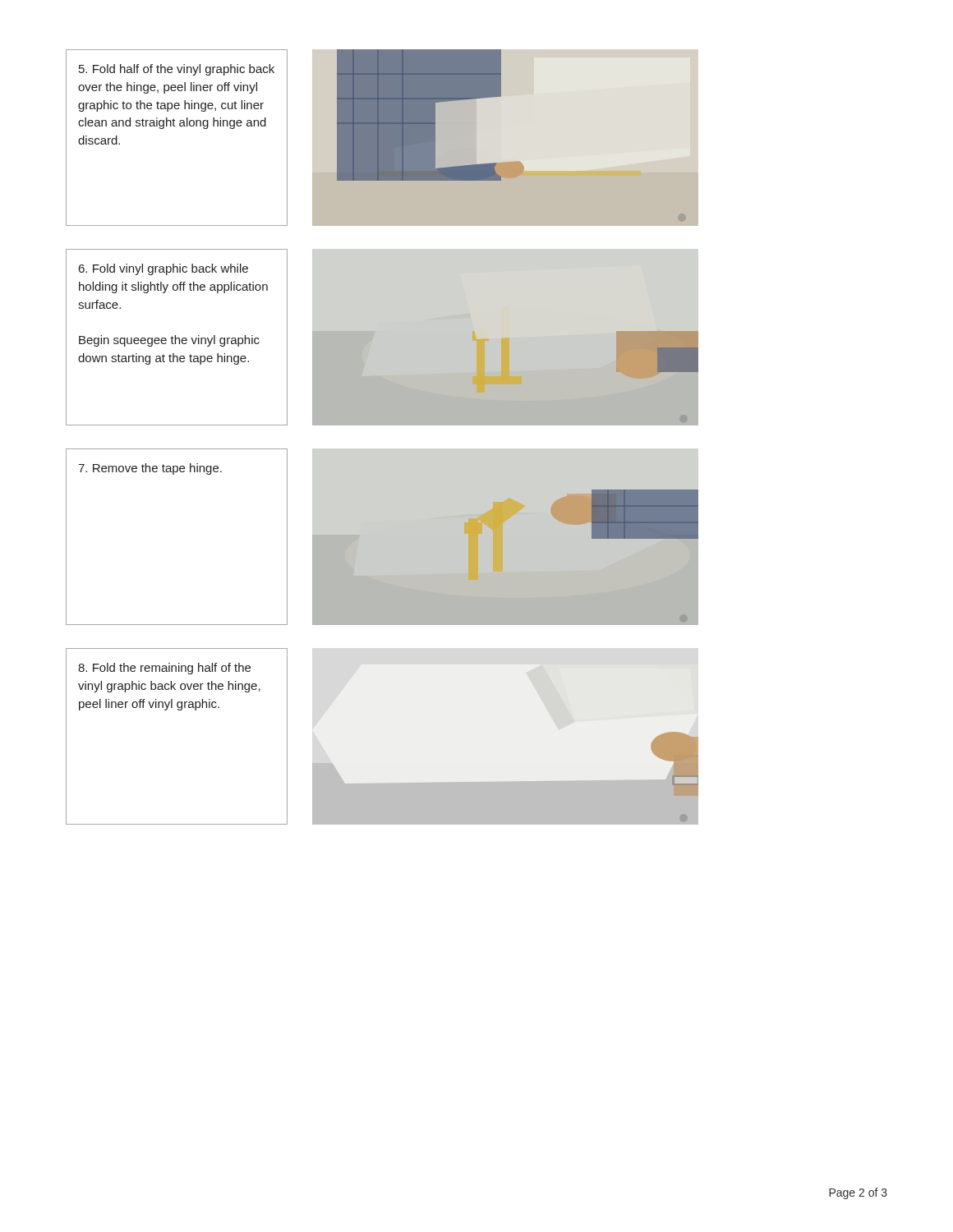Find the block on this page that starts "Fold the remaining half"

pyautogui.click(x=169, y=685)
